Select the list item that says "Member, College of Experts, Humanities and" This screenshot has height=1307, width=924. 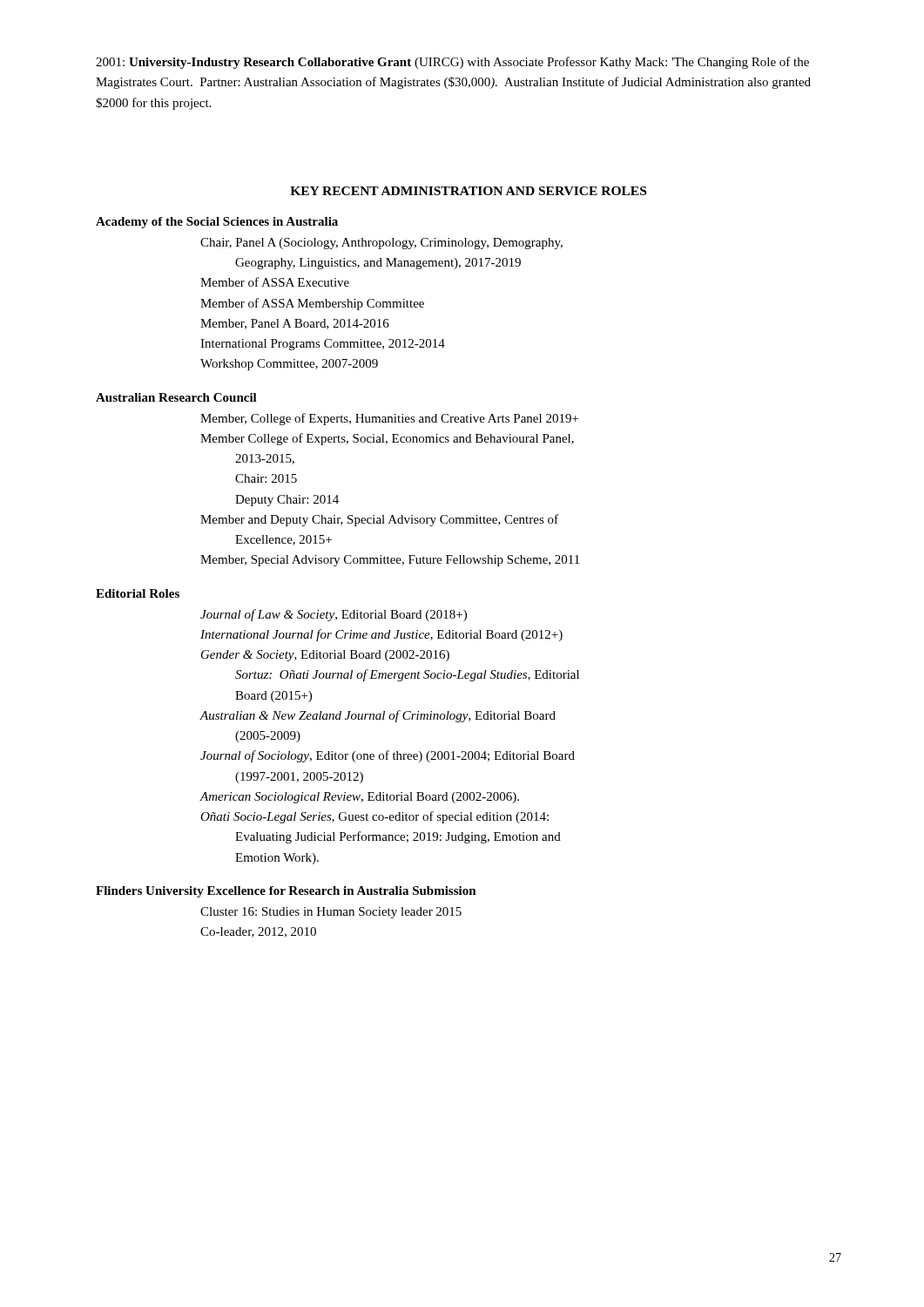390,418
